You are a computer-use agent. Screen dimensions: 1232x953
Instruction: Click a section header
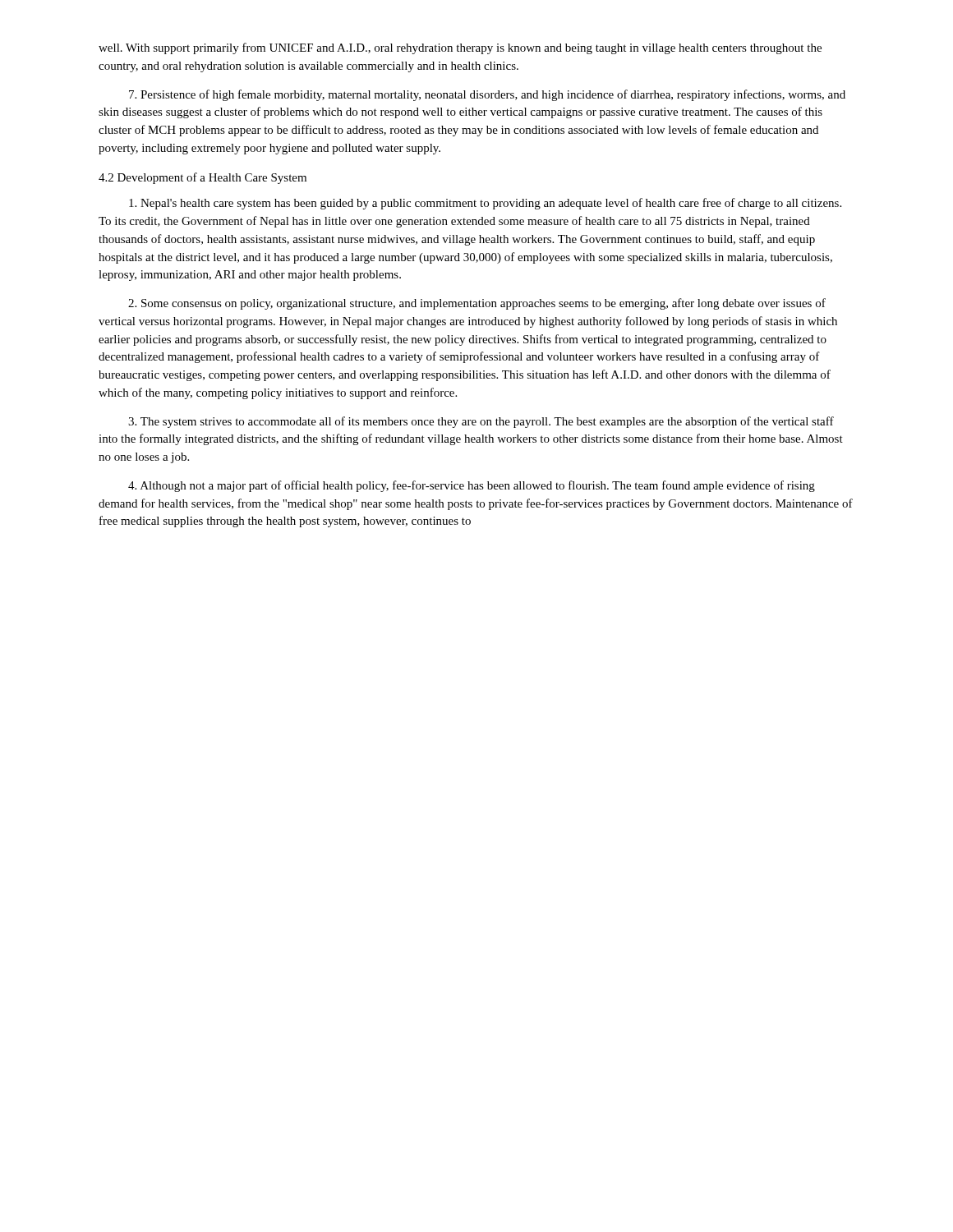[x=203, y=177]
